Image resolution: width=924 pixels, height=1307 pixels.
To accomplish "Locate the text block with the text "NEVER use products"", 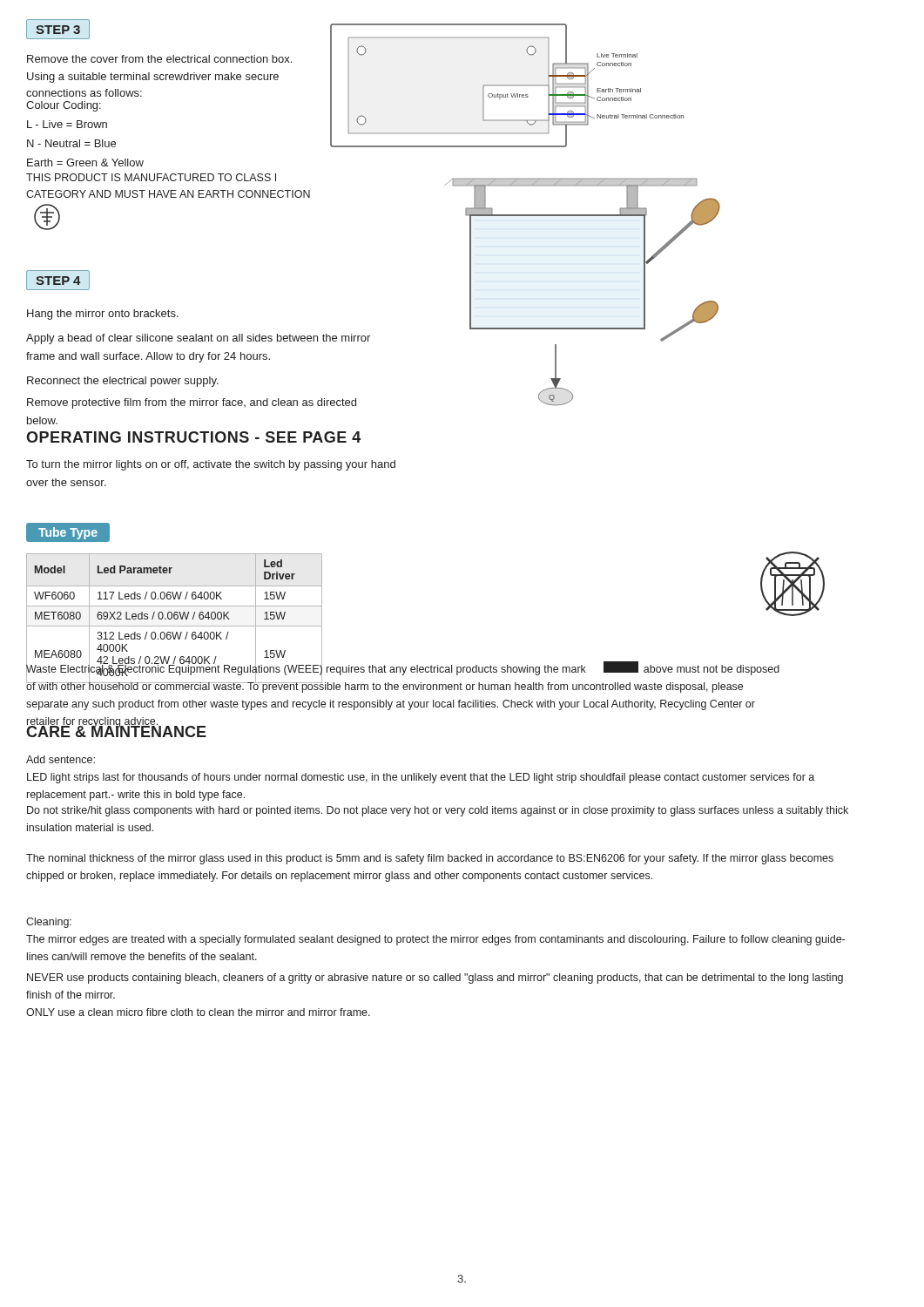I will point(435,979).
